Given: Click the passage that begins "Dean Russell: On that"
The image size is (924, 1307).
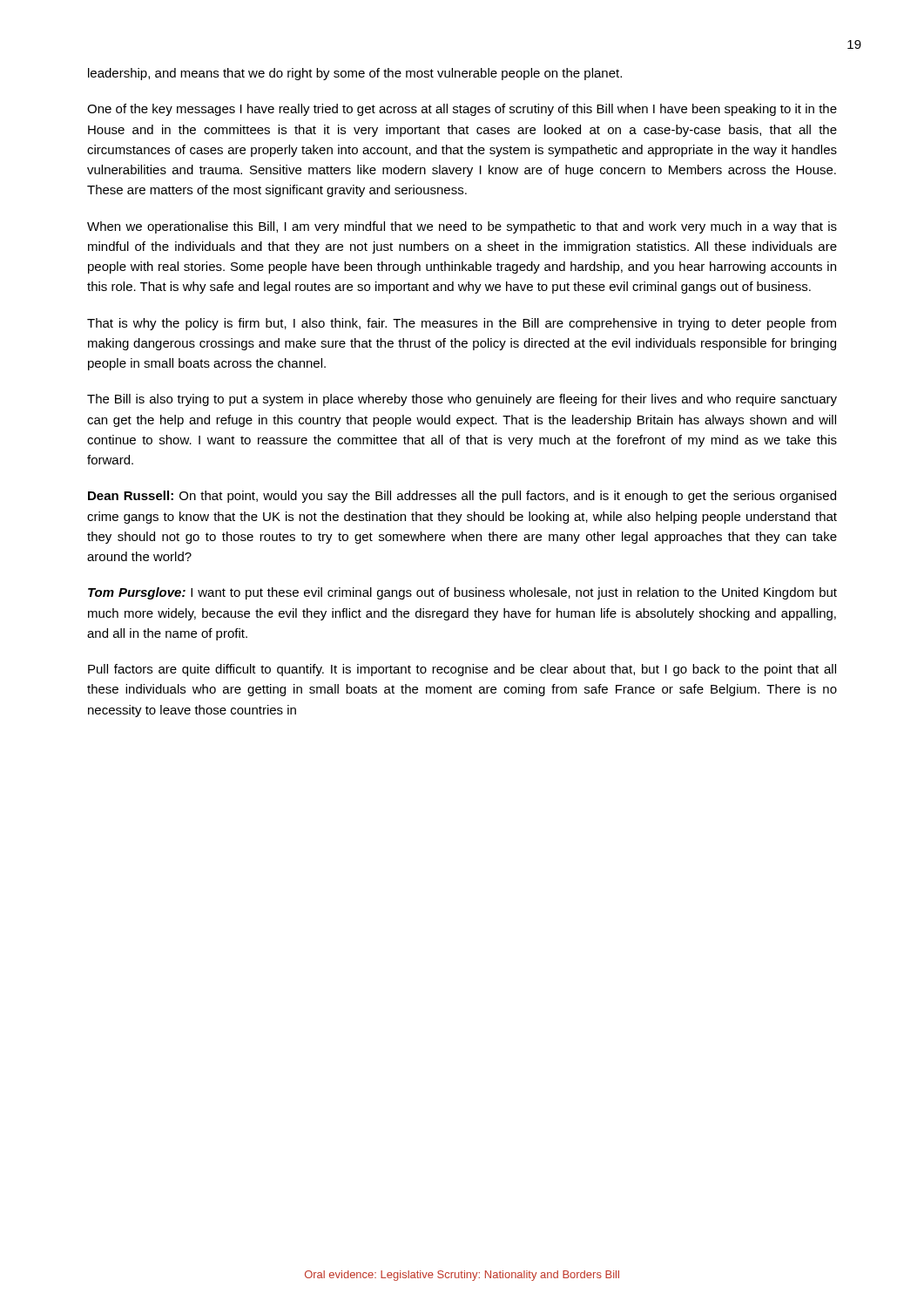Looking at the screenshot, I should pyautogui.click(x=462, y=526).
